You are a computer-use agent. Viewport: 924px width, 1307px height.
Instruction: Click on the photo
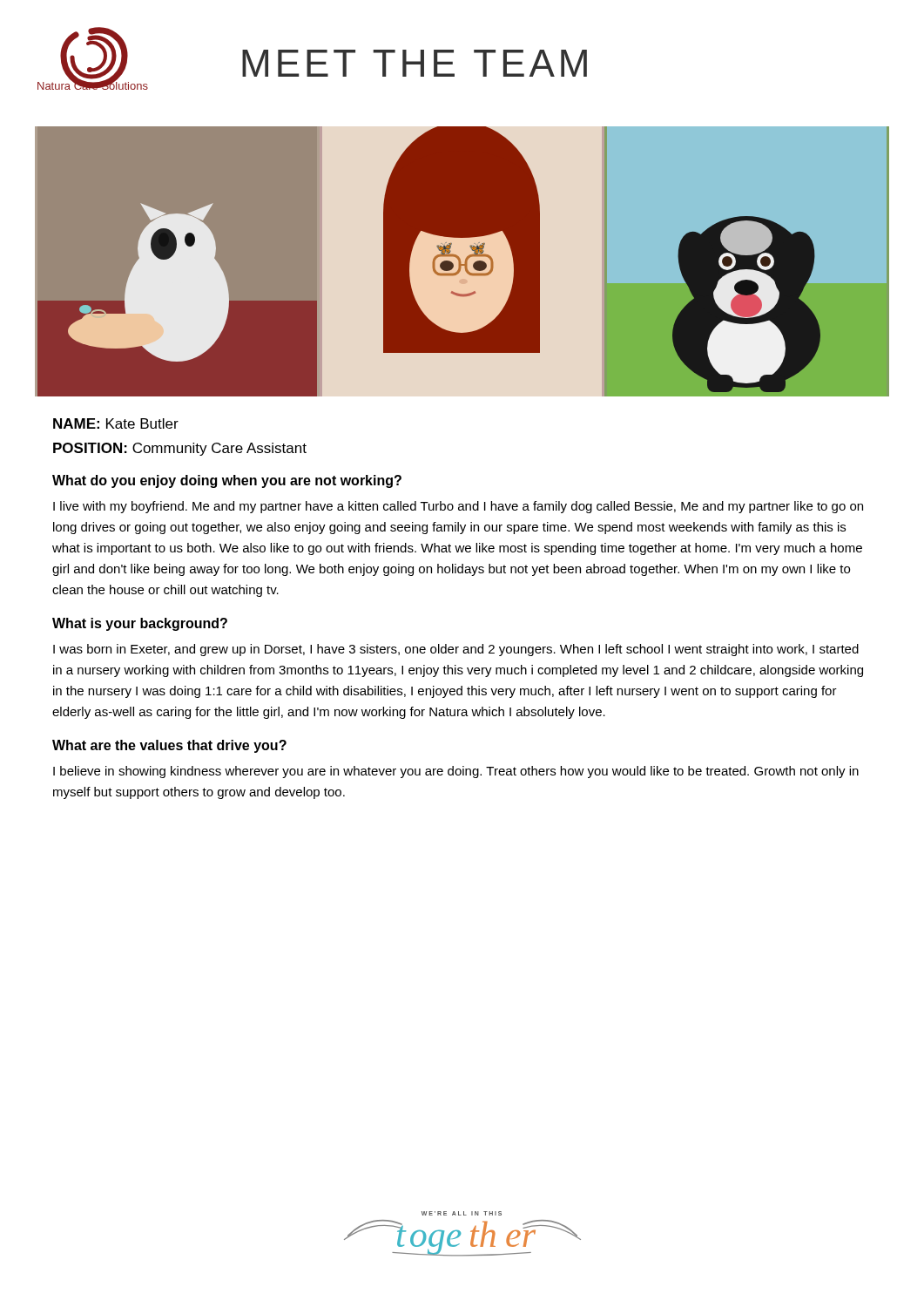point(462,261)
